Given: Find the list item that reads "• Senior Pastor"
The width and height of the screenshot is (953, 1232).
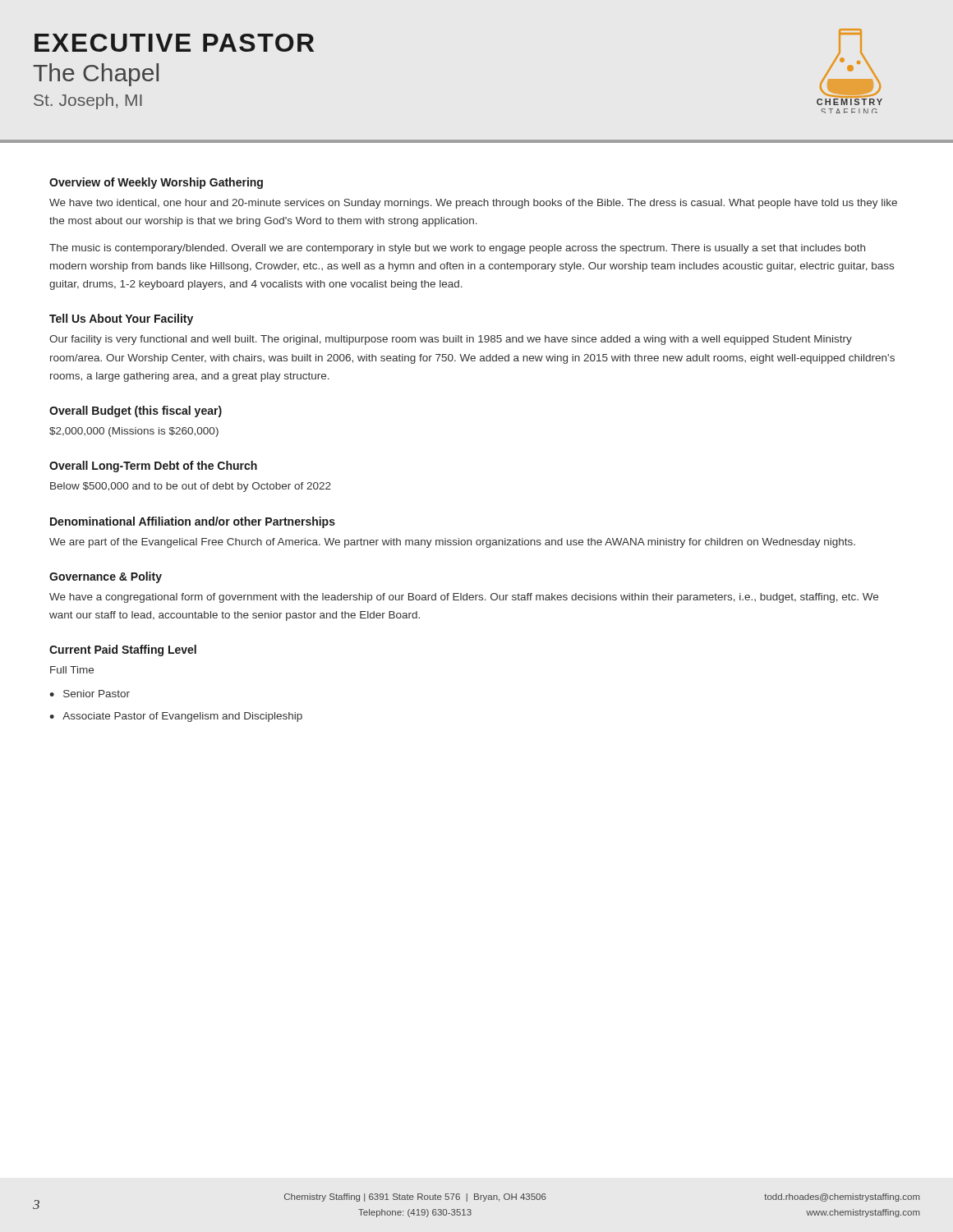Looking at the screenshot, I should point(90,695).
